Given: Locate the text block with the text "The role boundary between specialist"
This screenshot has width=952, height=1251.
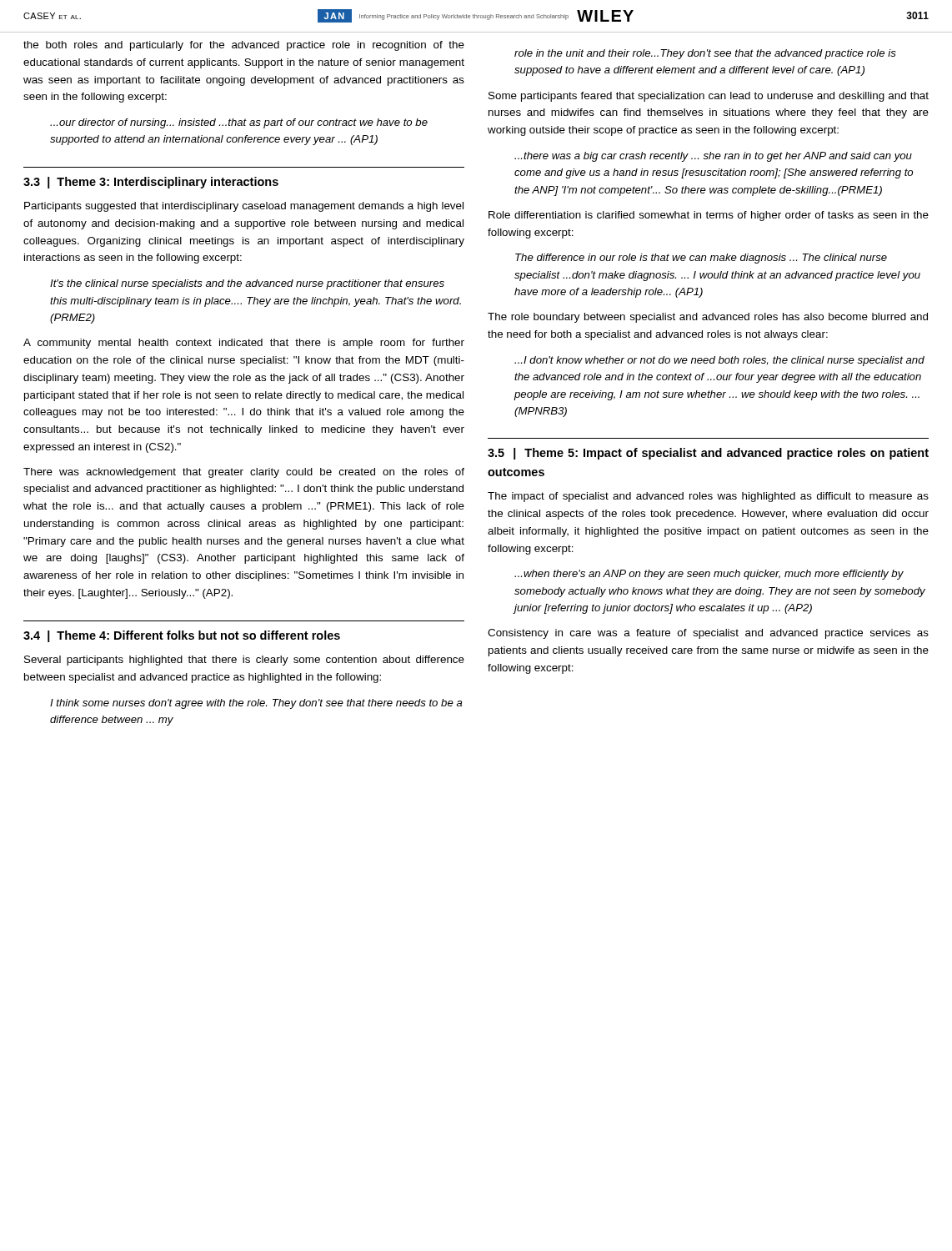Looking at the screenshot, I should pos(708,326).
